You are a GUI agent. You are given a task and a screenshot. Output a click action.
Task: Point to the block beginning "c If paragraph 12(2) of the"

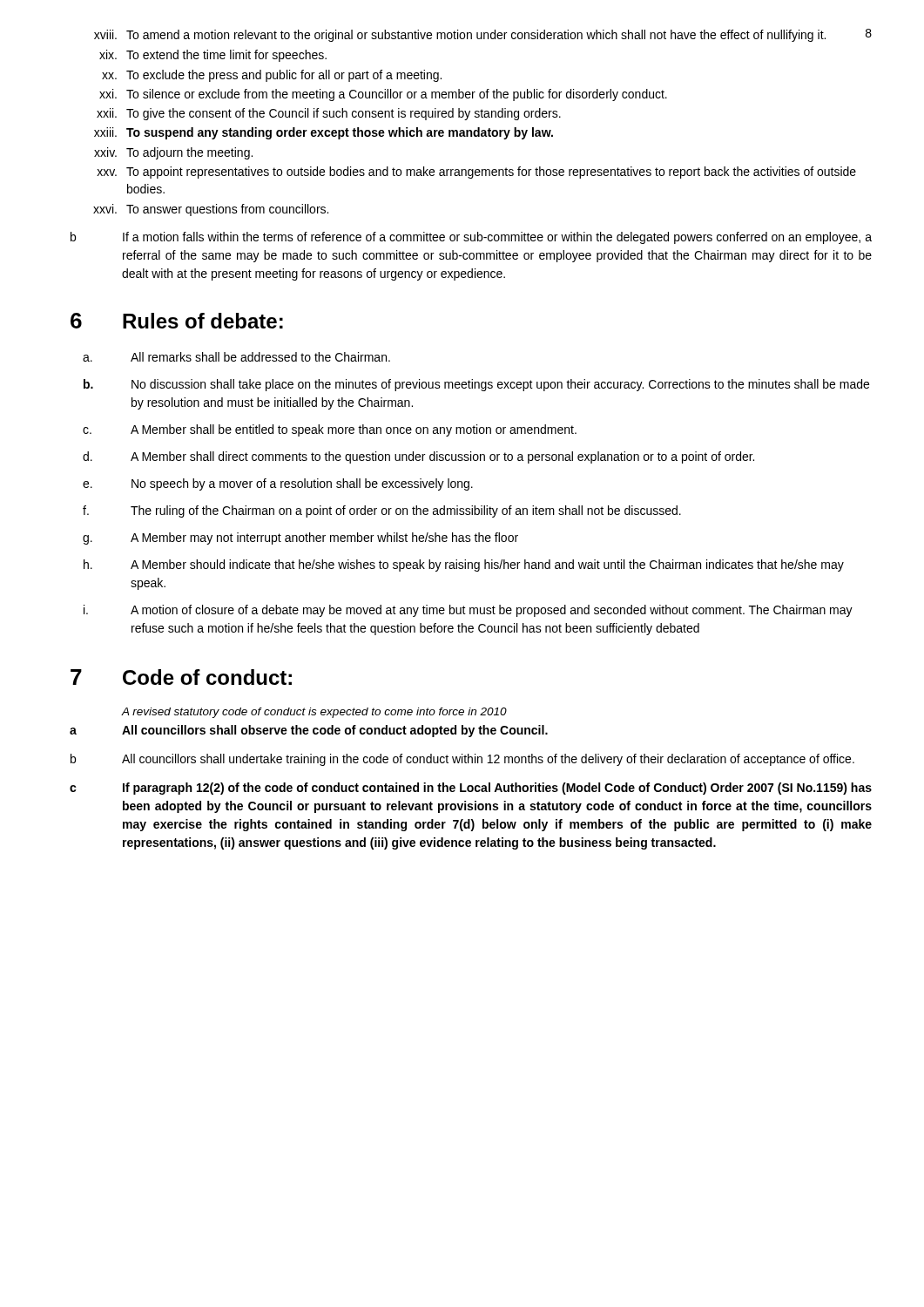(x=471, y=816)
